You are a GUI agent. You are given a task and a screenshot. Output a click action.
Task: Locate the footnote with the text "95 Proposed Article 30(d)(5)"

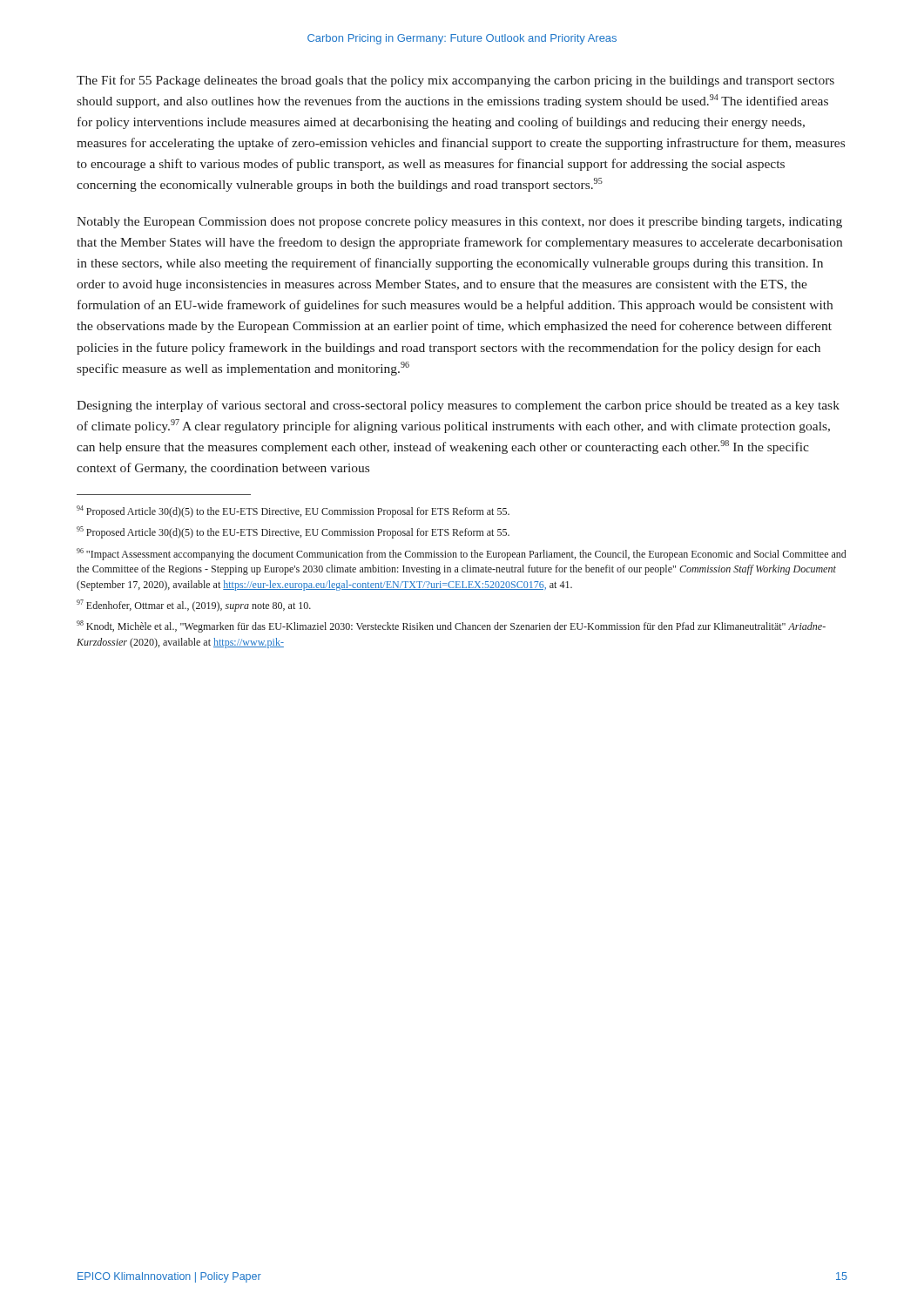click(293, 532)
